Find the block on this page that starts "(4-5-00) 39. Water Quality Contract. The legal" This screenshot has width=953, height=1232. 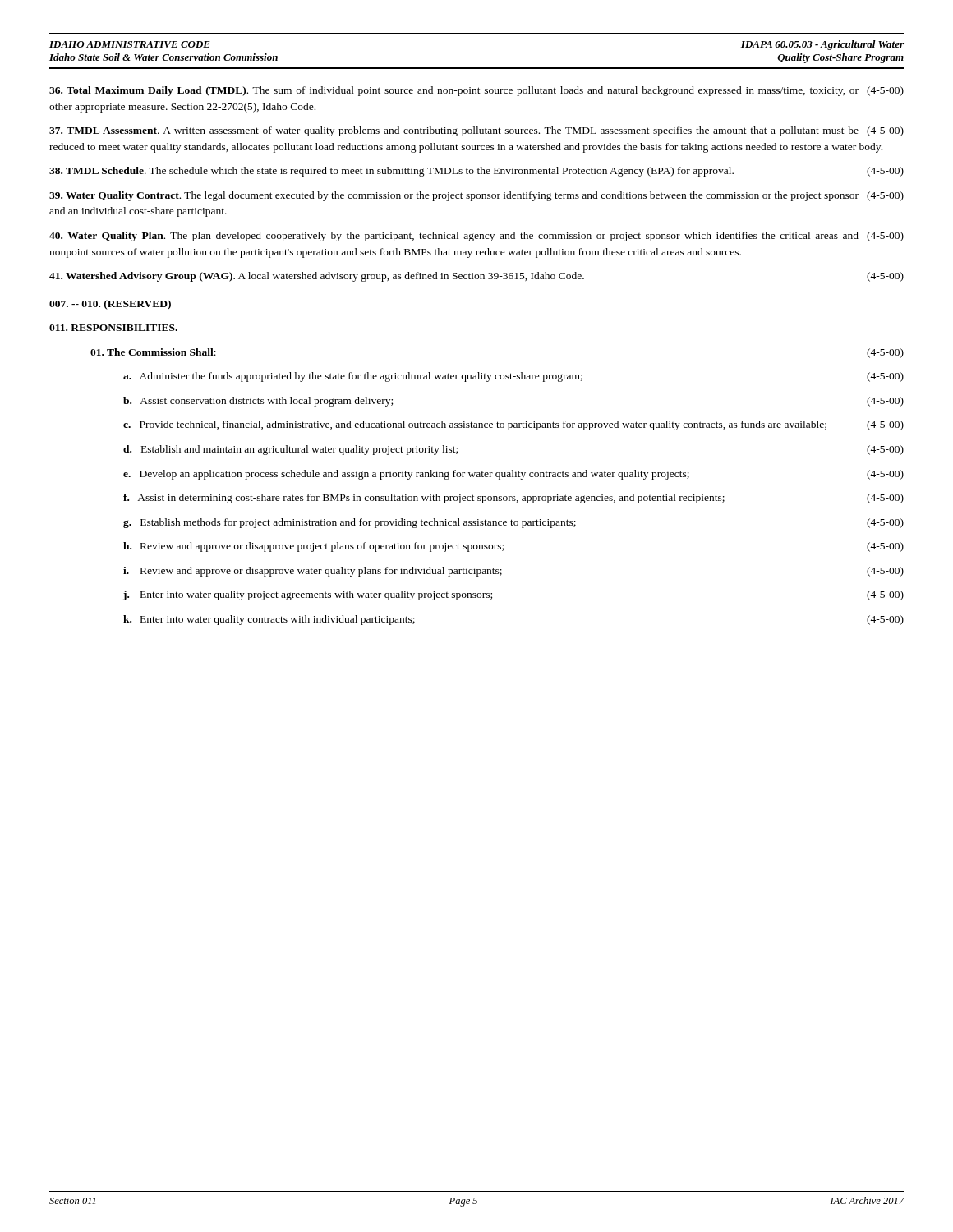pyautogui.click(x=476, y=202)
